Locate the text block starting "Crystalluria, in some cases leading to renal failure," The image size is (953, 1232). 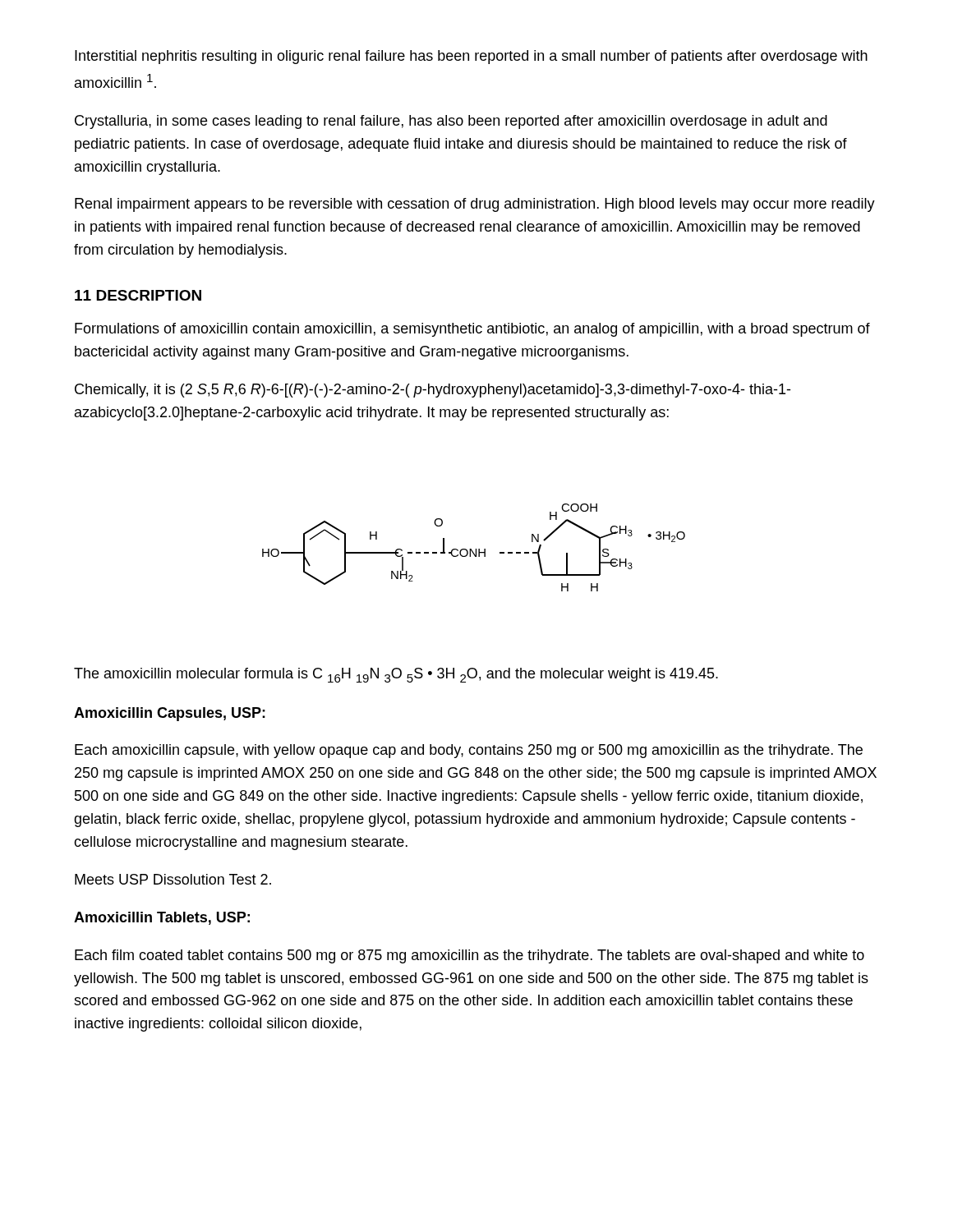pos(460,143)
